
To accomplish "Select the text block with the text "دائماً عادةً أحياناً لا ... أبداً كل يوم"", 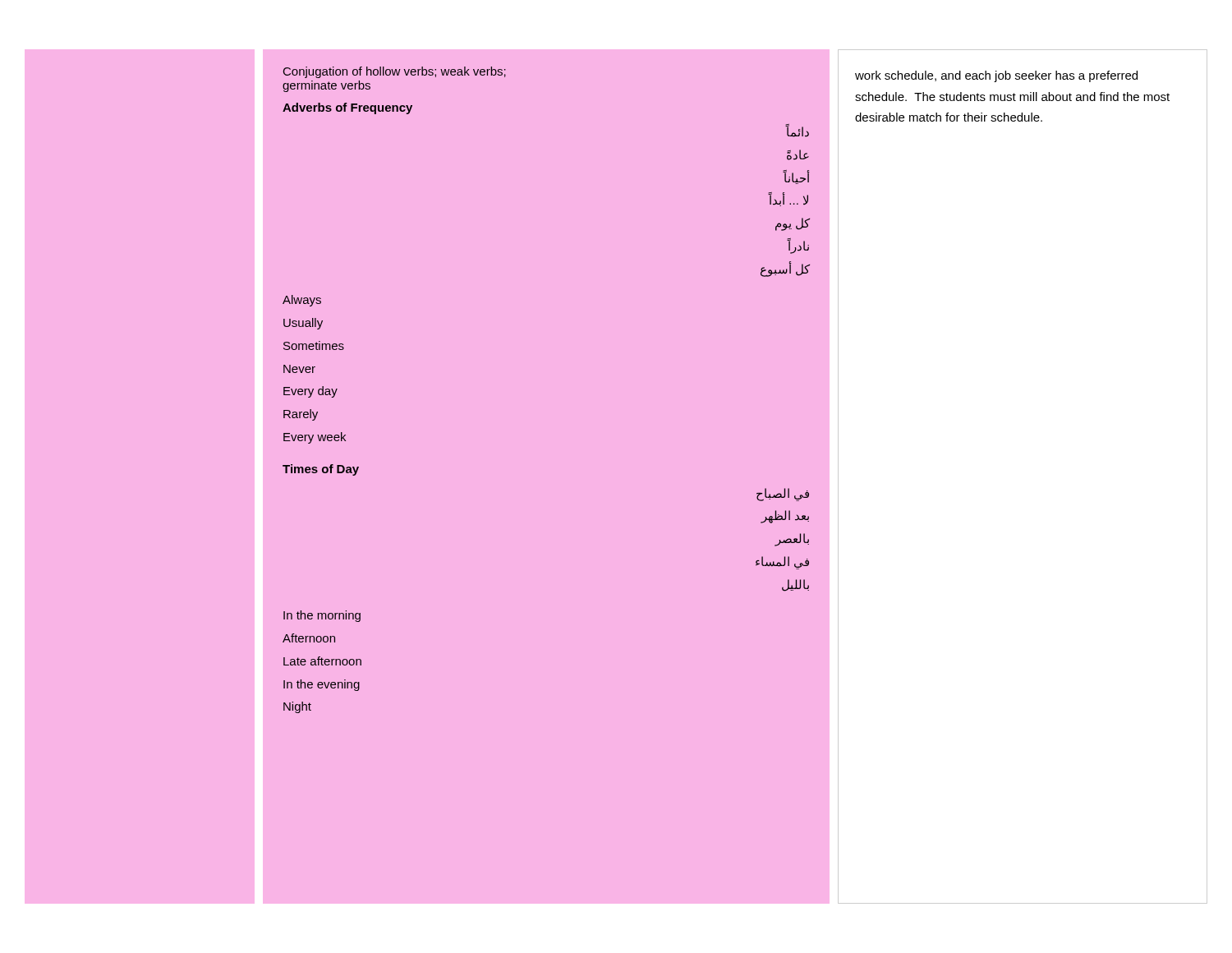I will [x=785, y=200].
